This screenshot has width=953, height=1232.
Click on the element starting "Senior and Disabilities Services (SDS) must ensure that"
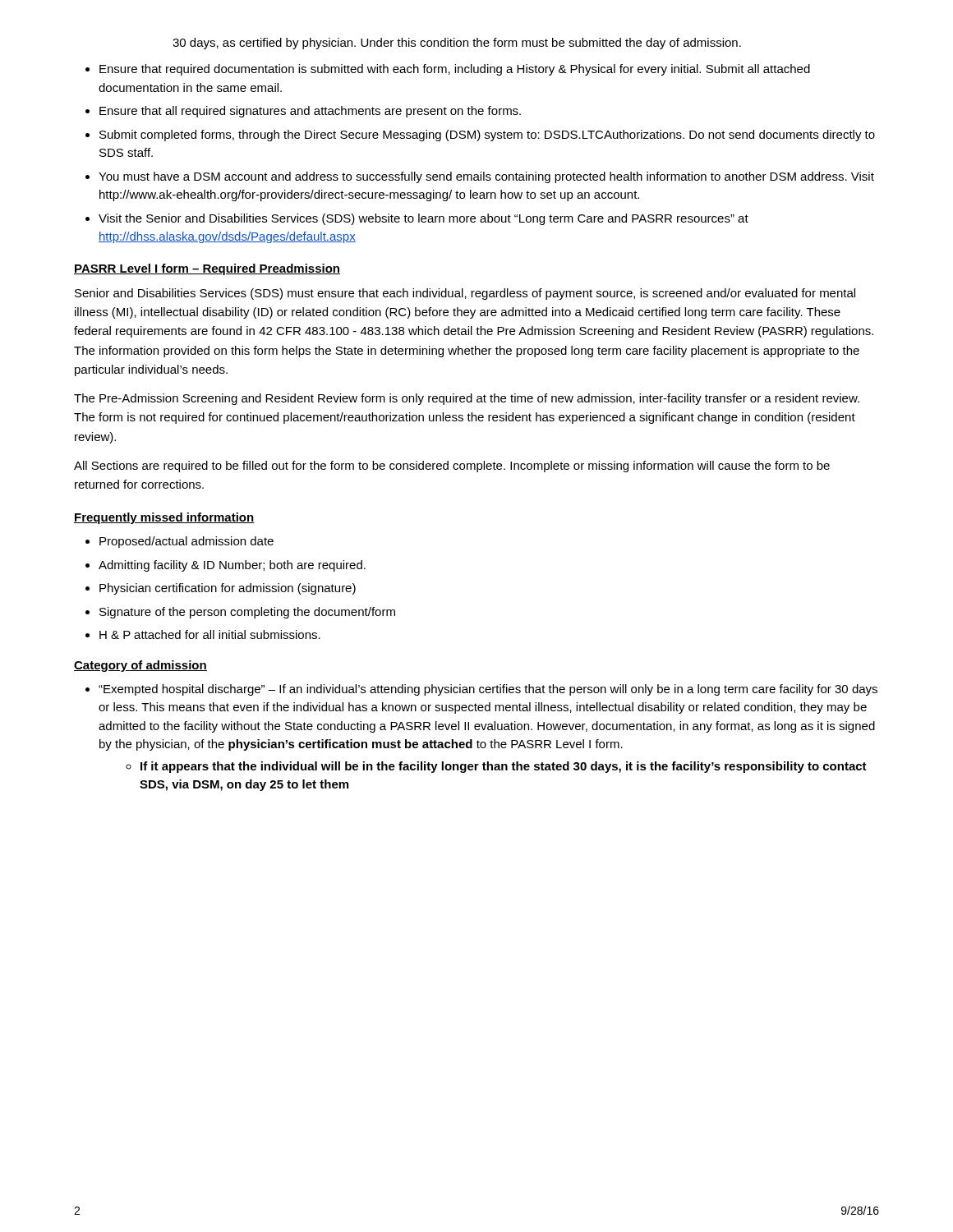[476, 331]
